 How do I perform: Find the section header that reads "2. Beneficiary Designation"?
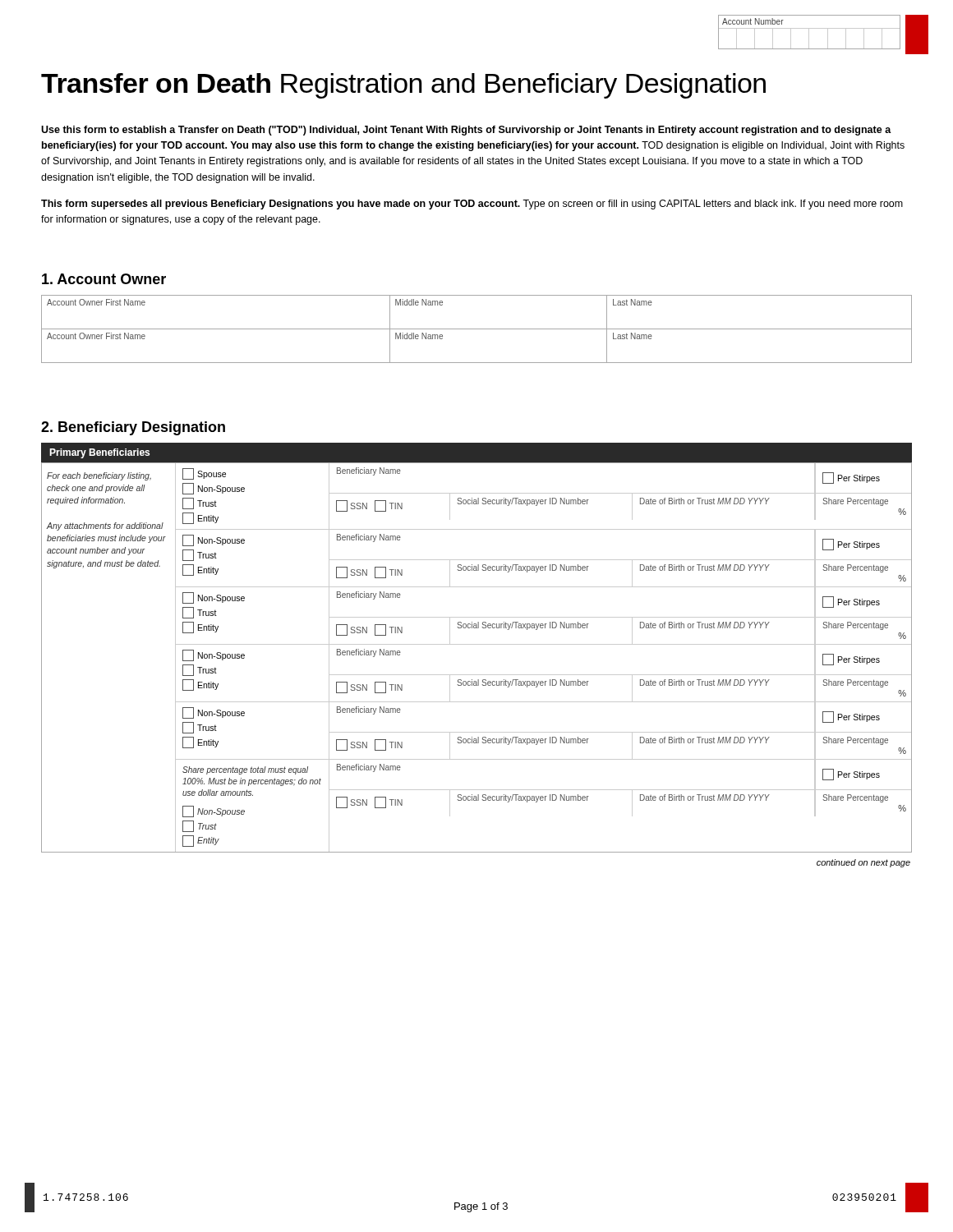point(133,428)
